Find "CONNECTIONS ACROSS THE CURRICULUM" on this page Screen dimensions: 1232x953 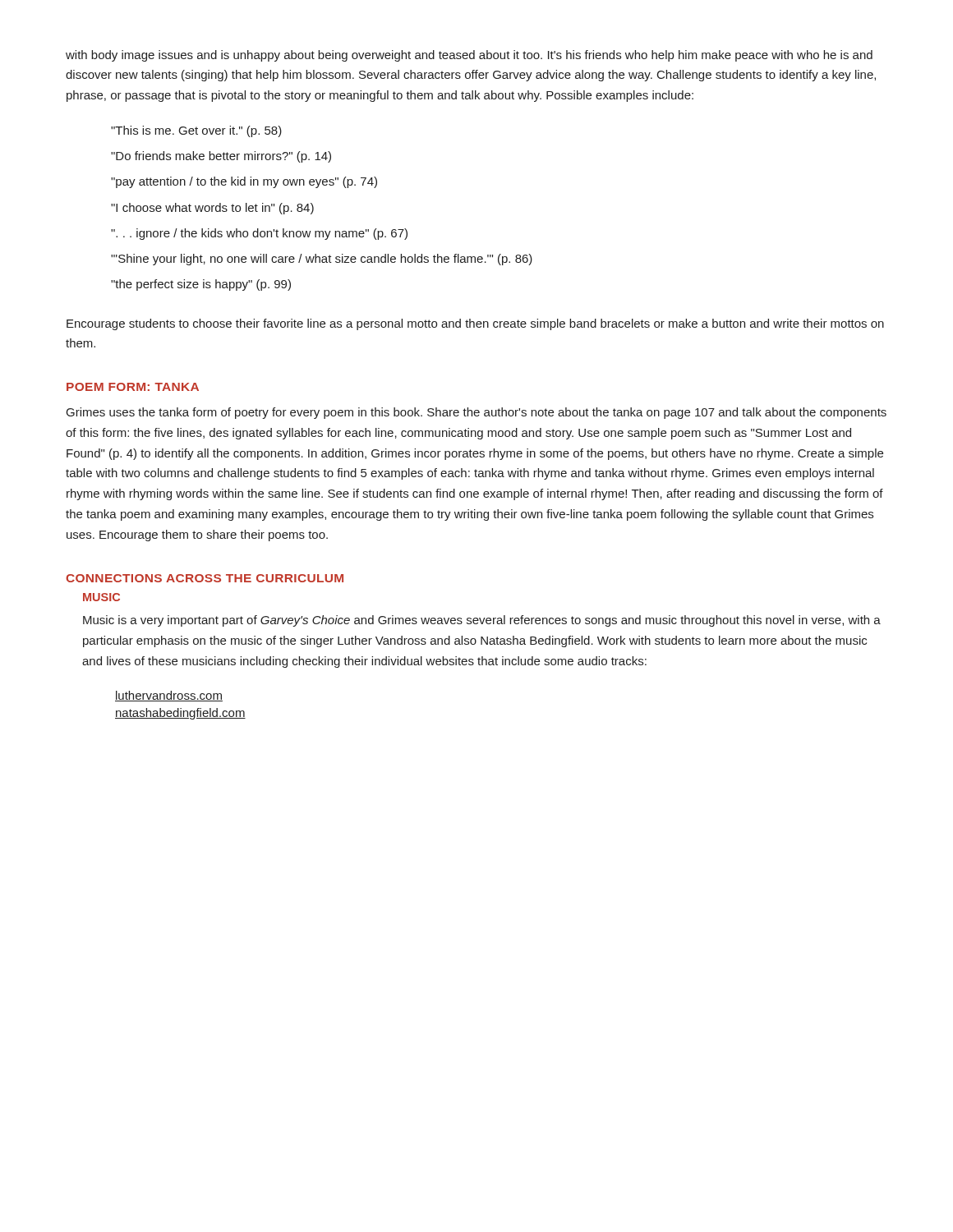(x=205, y=578)
